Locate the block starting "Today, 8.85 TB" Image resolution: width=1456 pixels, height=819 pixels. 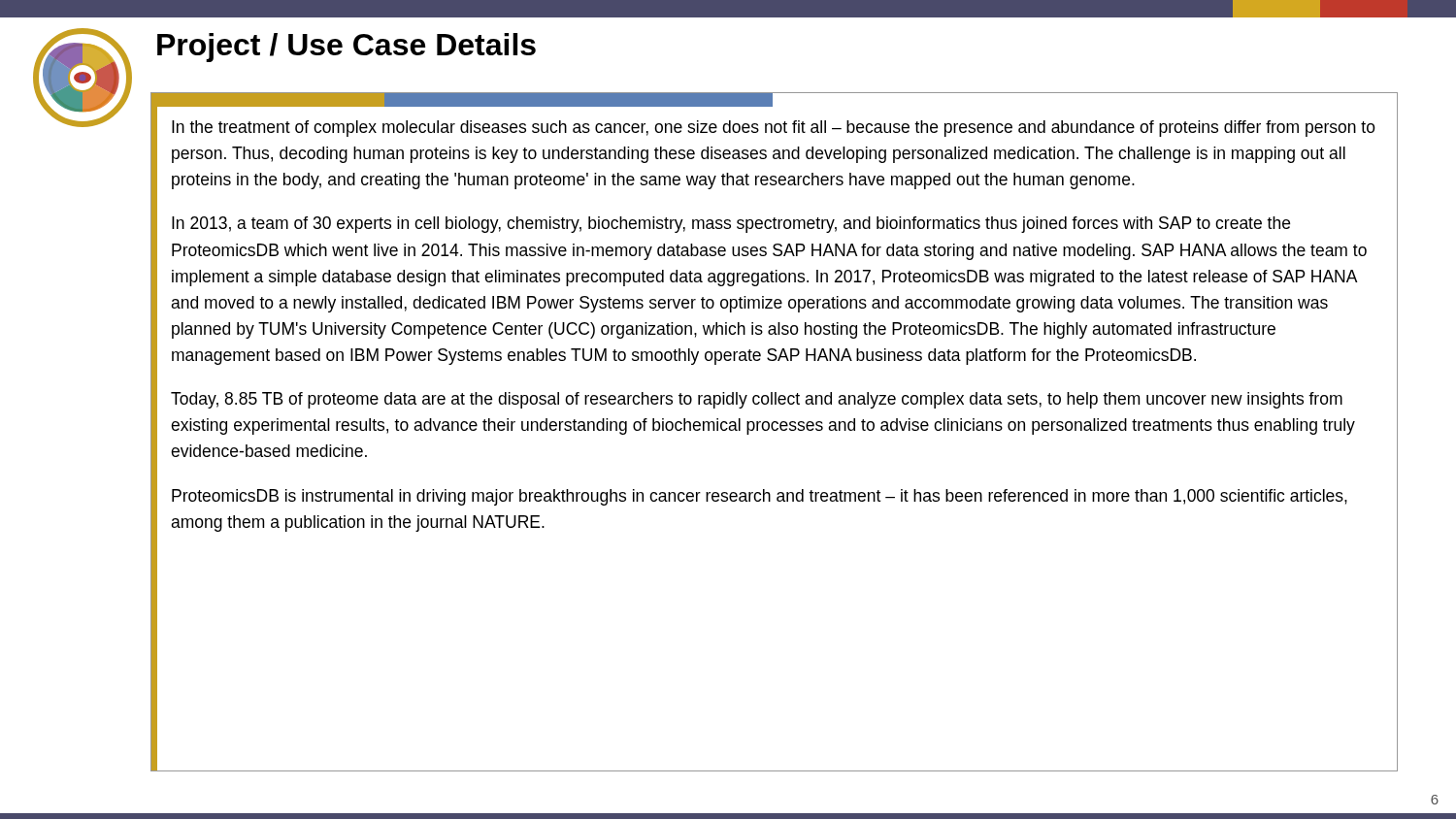point(774,426)
